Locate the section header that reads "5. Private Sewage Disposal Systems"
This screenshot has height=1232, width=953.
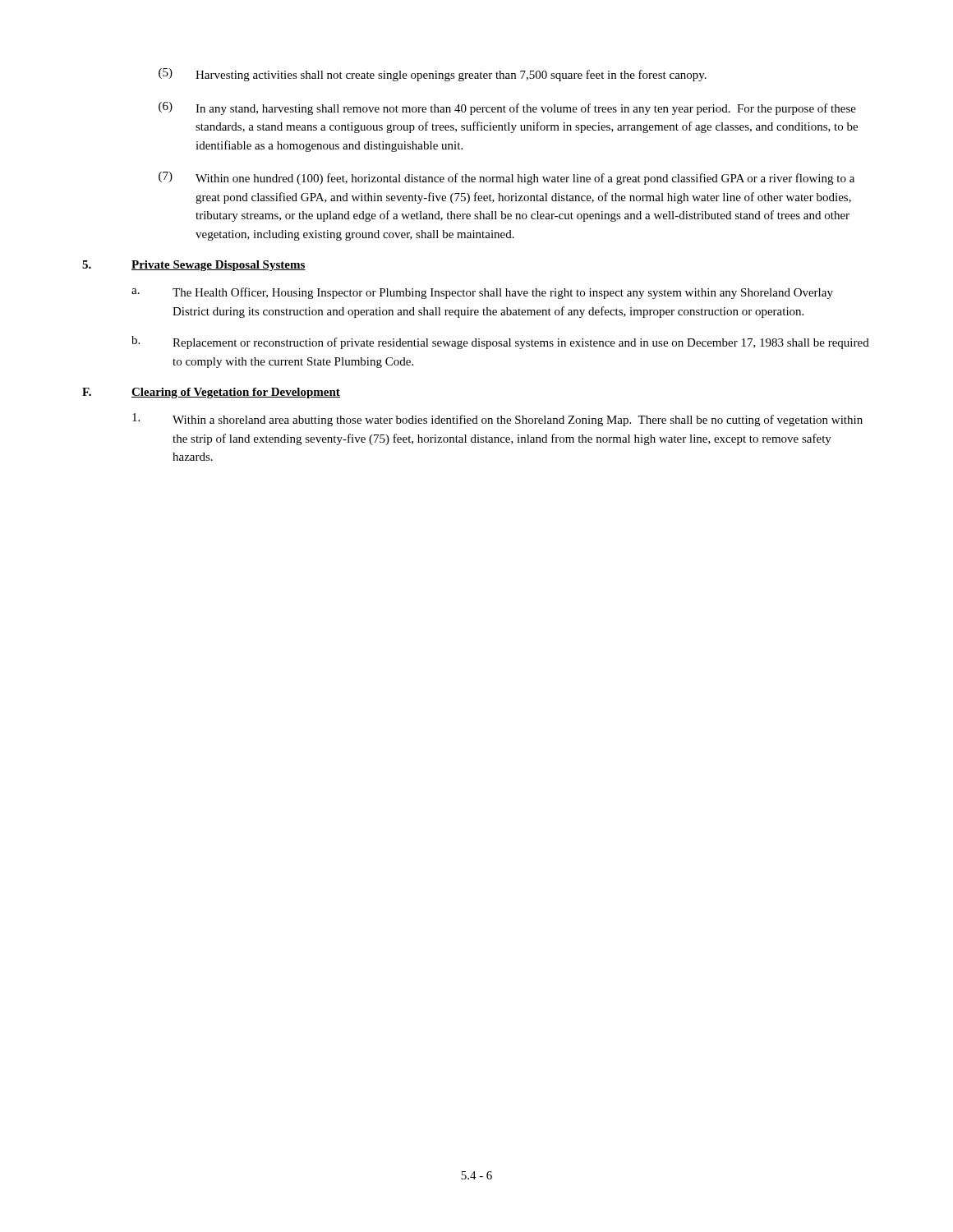point(194,266)
